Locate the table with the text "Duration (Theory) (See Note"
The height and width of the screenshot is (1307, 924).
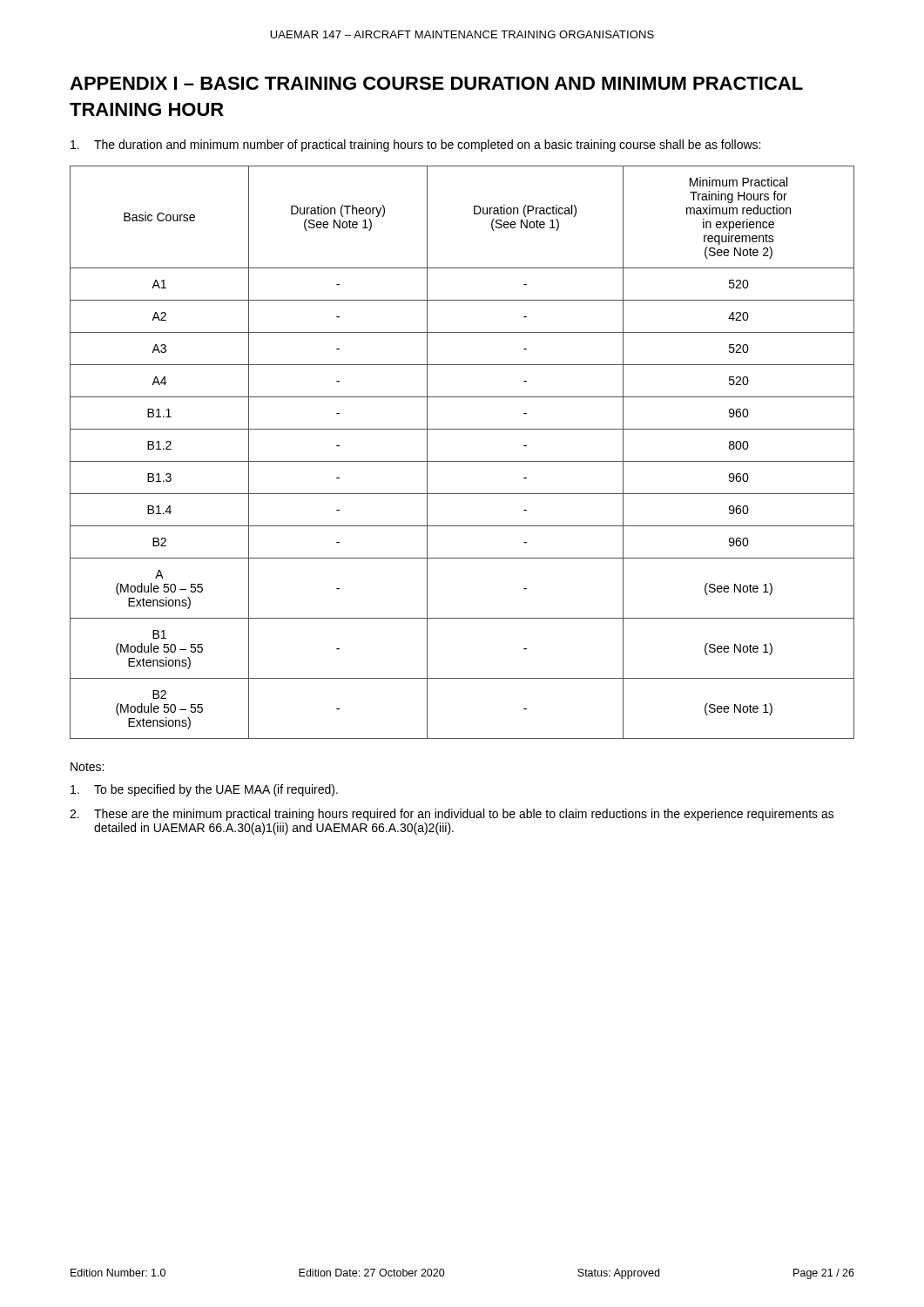click(462, 453)
